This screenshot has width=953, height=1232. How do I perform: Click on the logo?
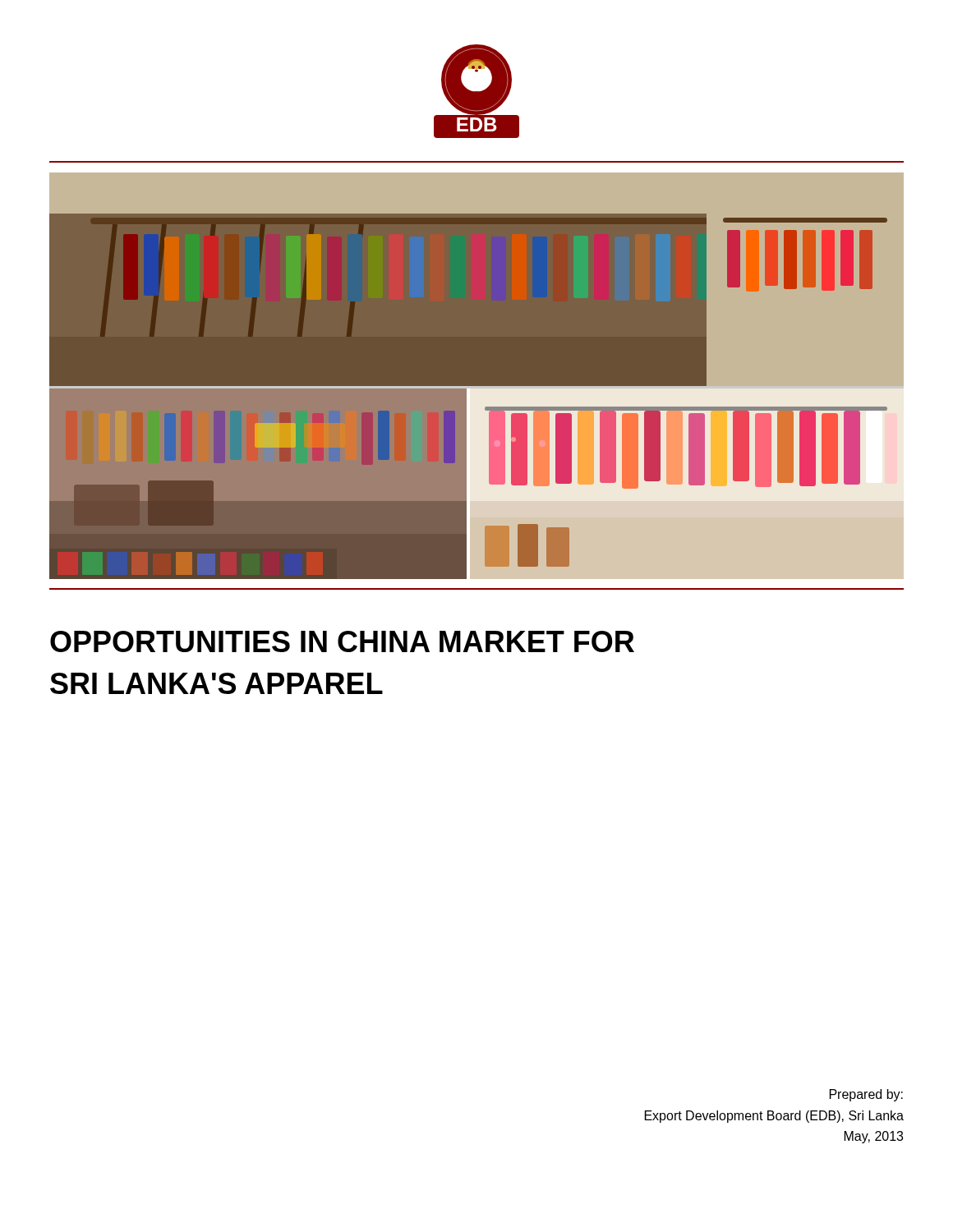pyautogui.click(x=476, y=92)
